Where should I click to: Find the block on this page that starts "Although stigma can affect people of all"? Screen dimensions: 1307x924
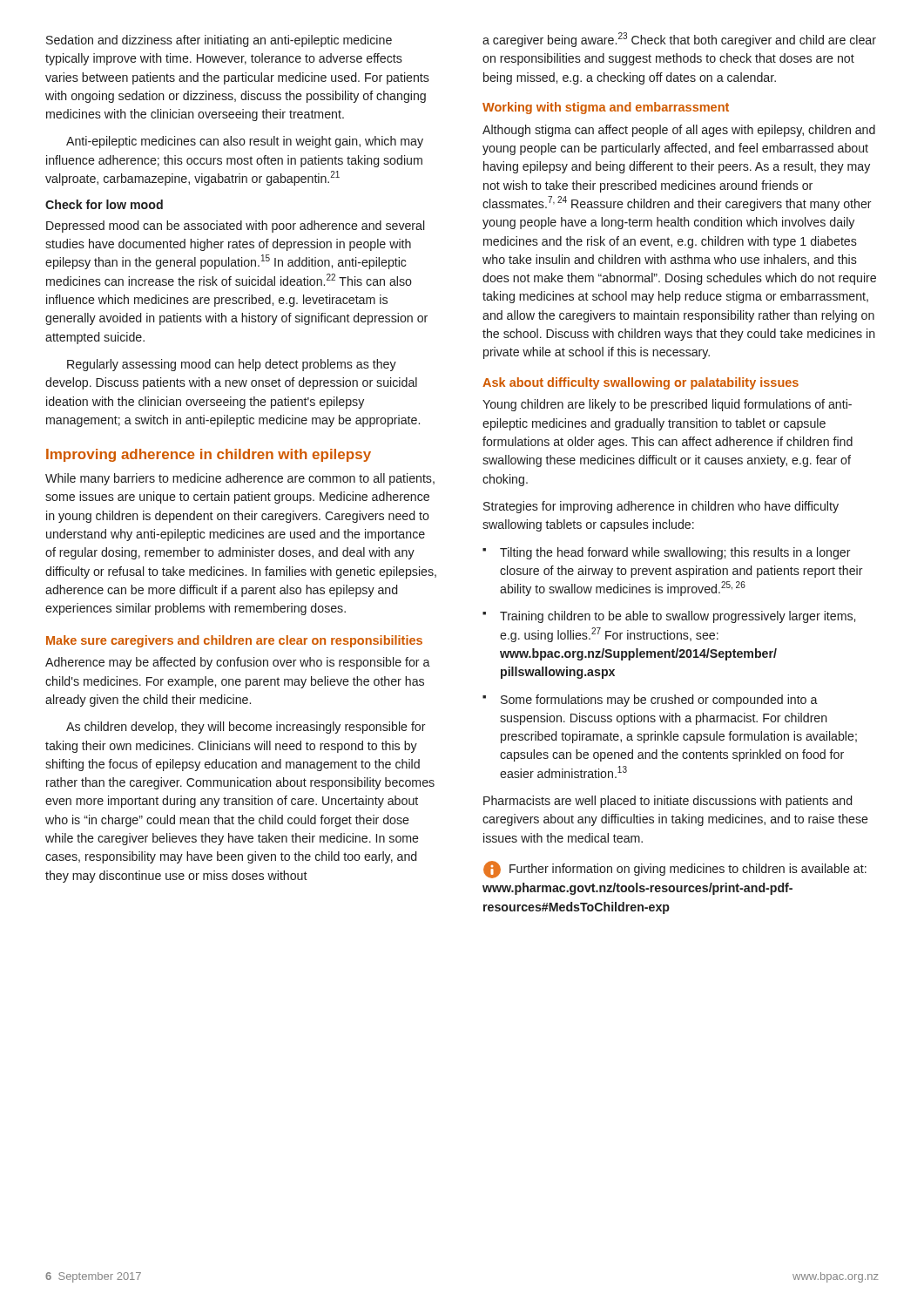pyautogui.click(x=681, y=242)
